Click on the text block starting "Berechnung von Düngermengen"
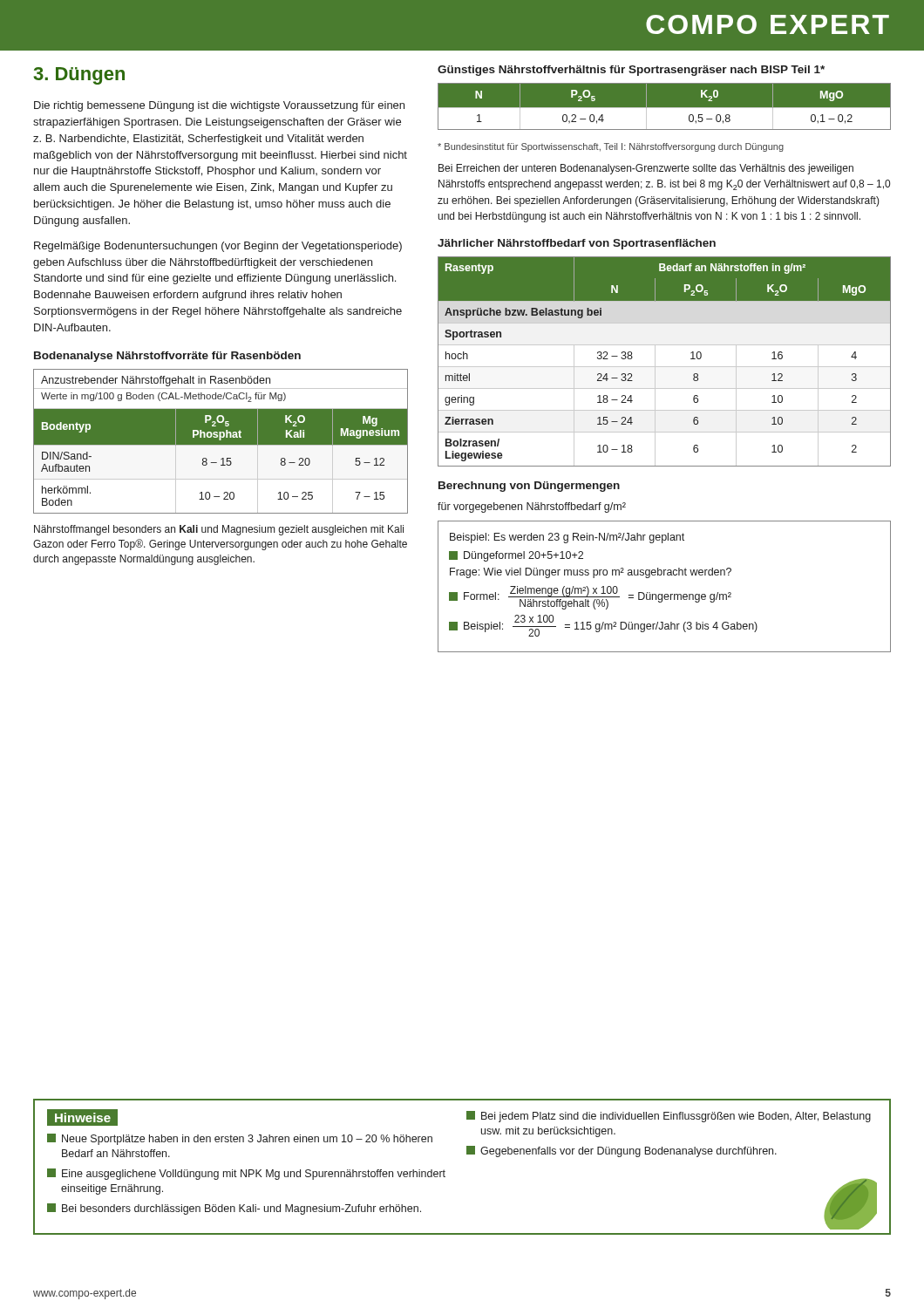 coord(529,487)
